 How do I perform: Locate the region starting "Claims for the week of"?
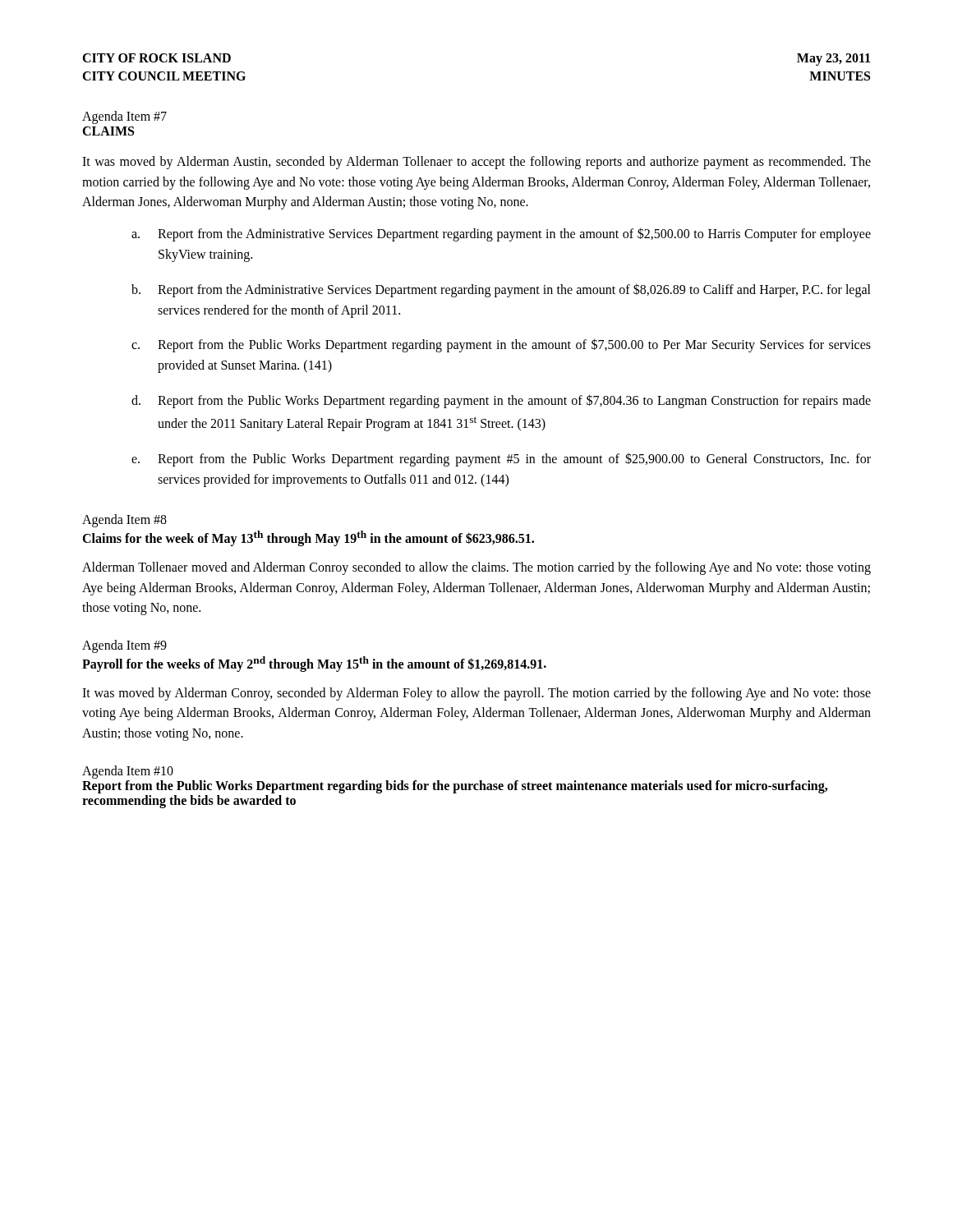pos(308,536)
